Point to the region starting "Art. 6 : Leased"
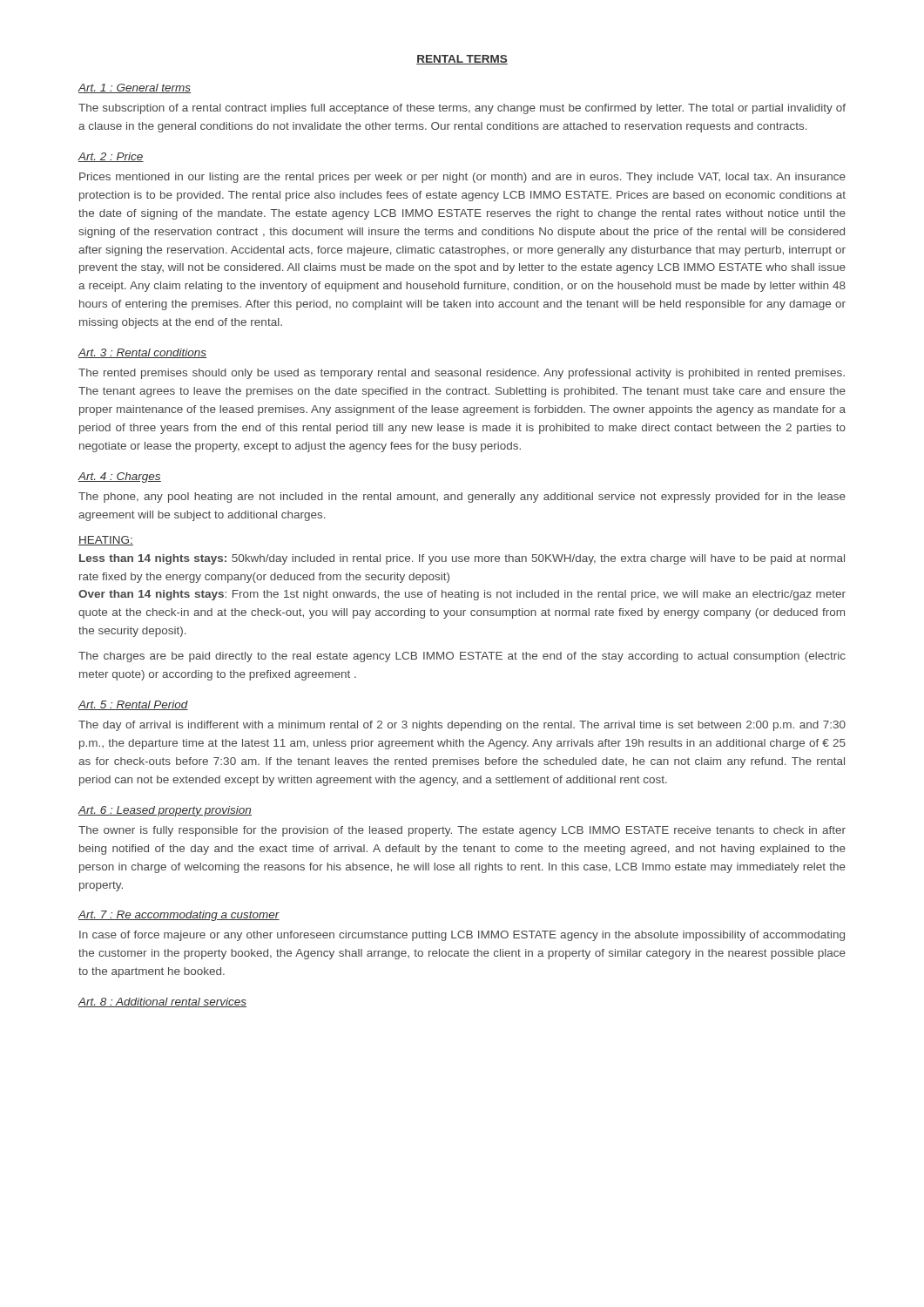924x1307 pixels. pyautogui.click(x=165, y=810)
